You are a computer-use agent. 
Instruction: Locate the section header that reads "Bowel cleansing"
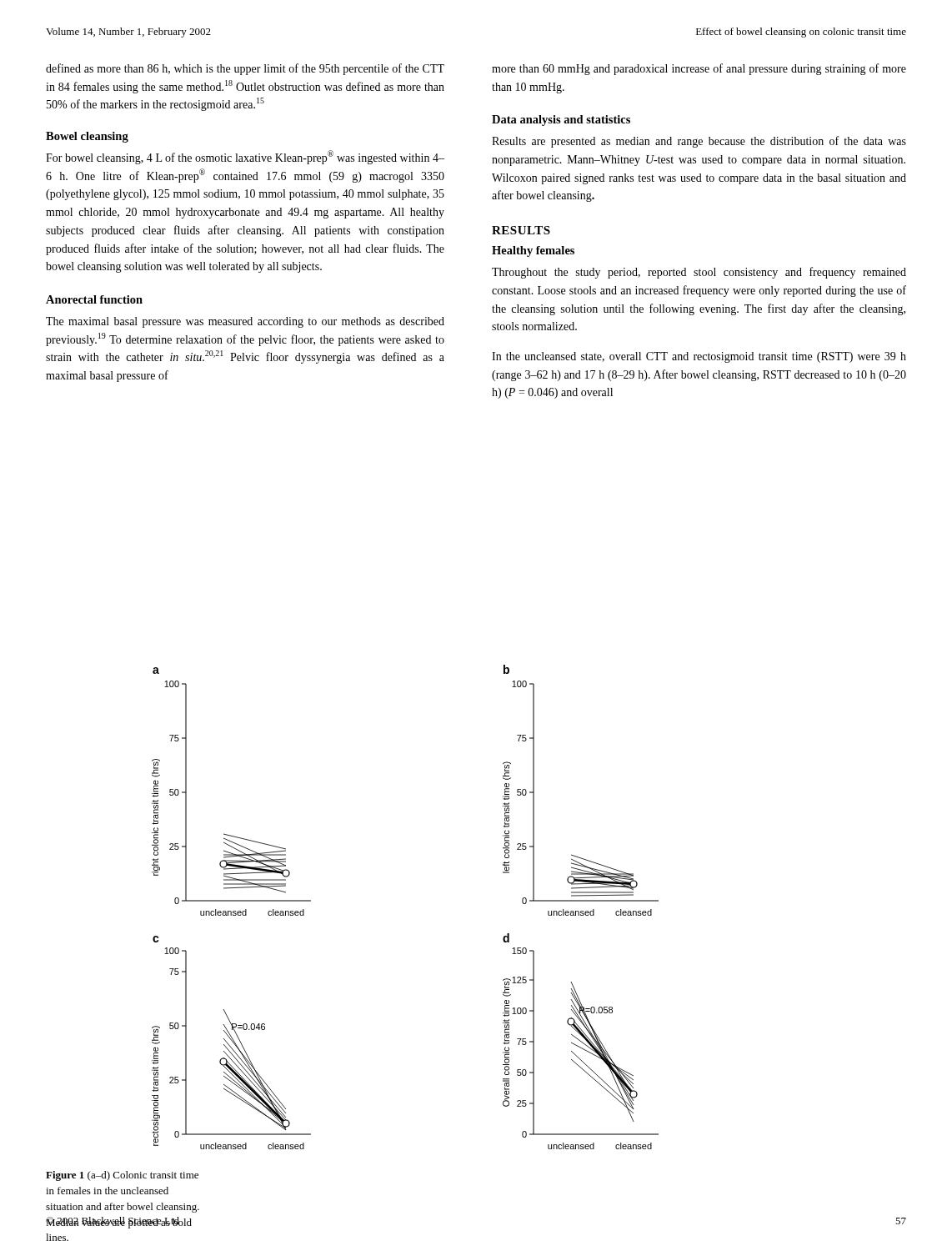[87, 136]
